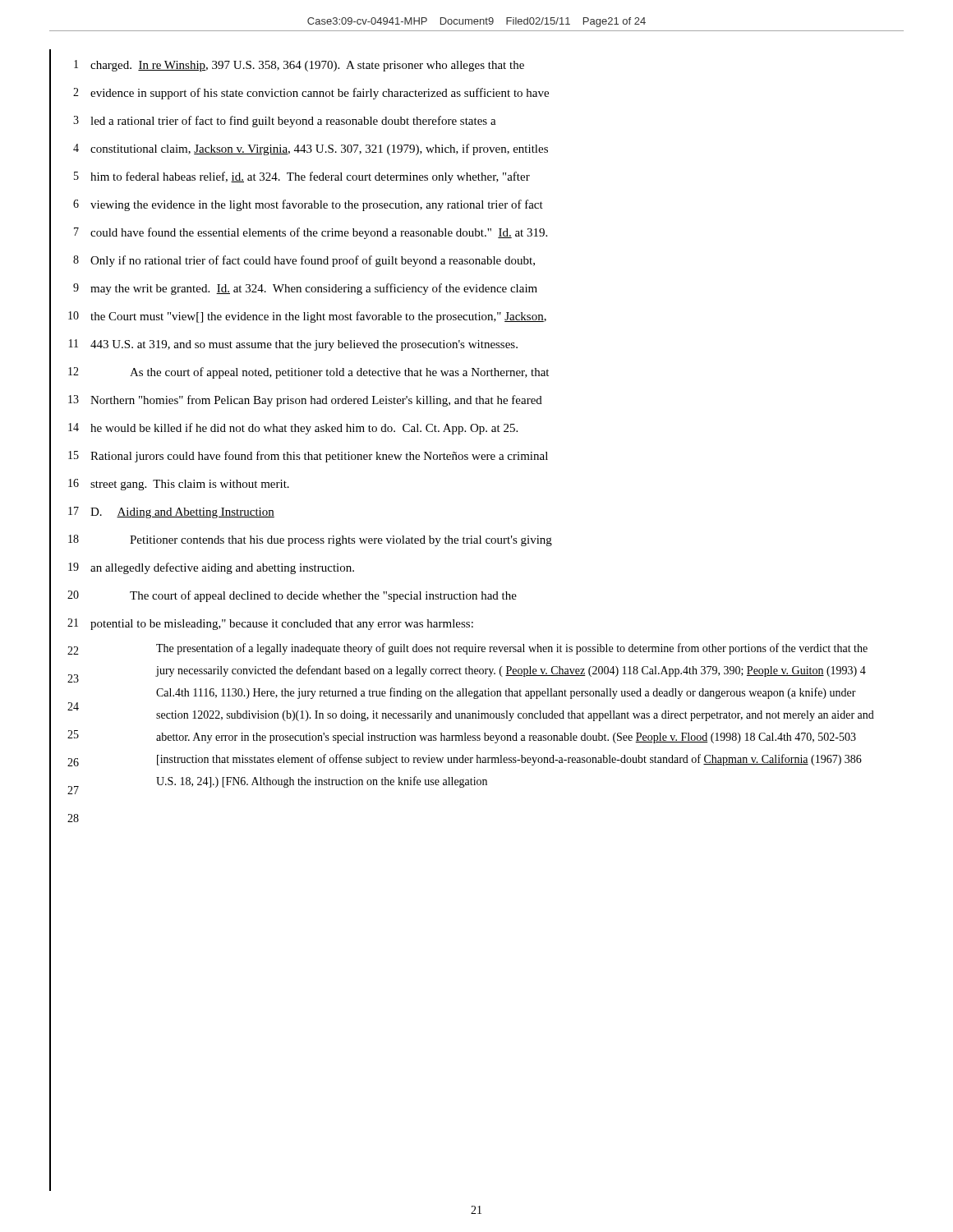Screen dimensions: 1232x953
Task: Locate the text block that reads "he would be"
Action: 304,428
